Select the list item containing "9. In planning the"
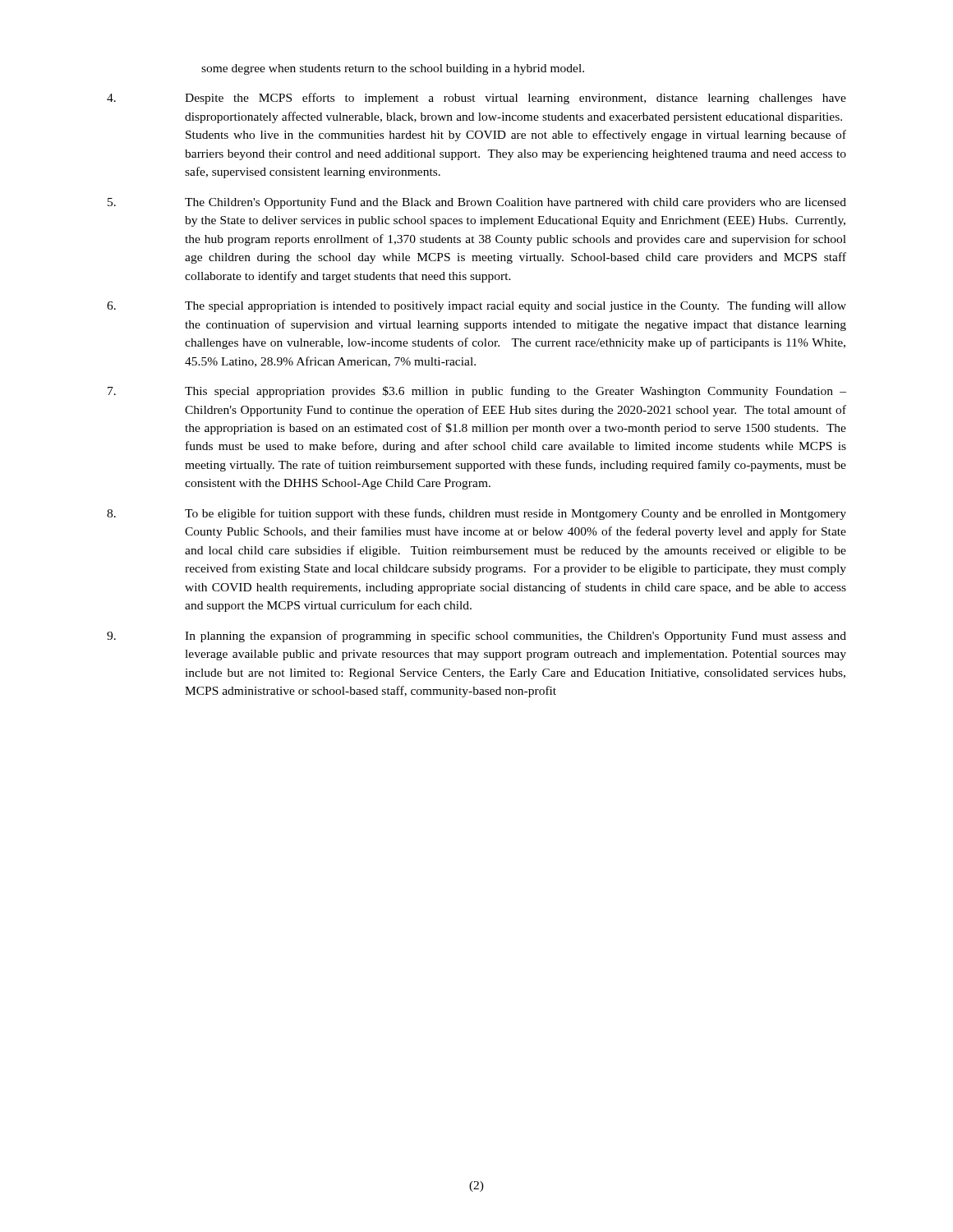The image size is (953, 1232). pos(476,663)
